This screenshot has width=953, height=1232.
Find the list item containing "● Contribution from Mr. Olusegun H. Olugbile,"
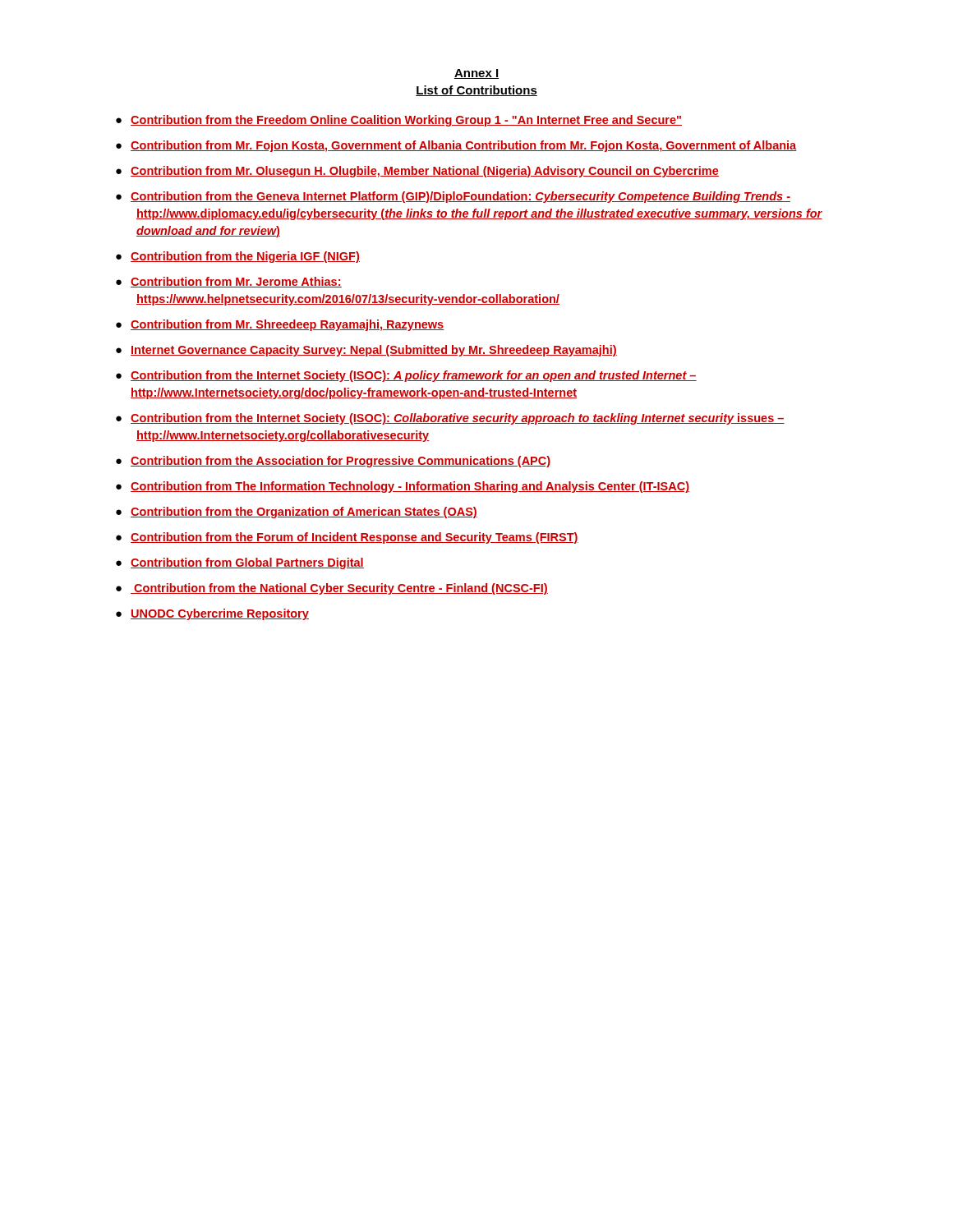pyautogui.click(x=476, y=171)
